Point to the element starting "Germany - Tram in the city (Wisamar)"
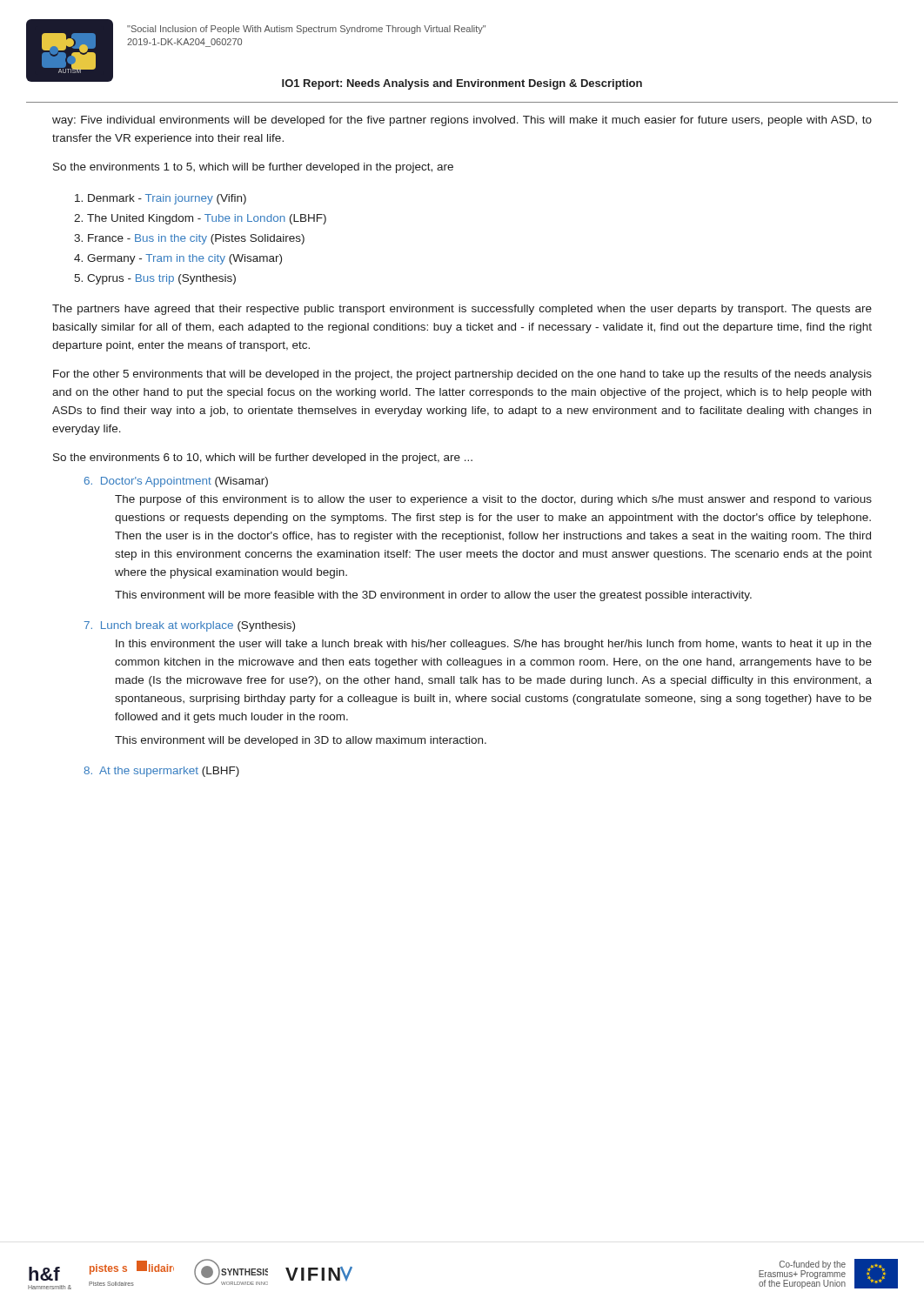 coord(184,259)
